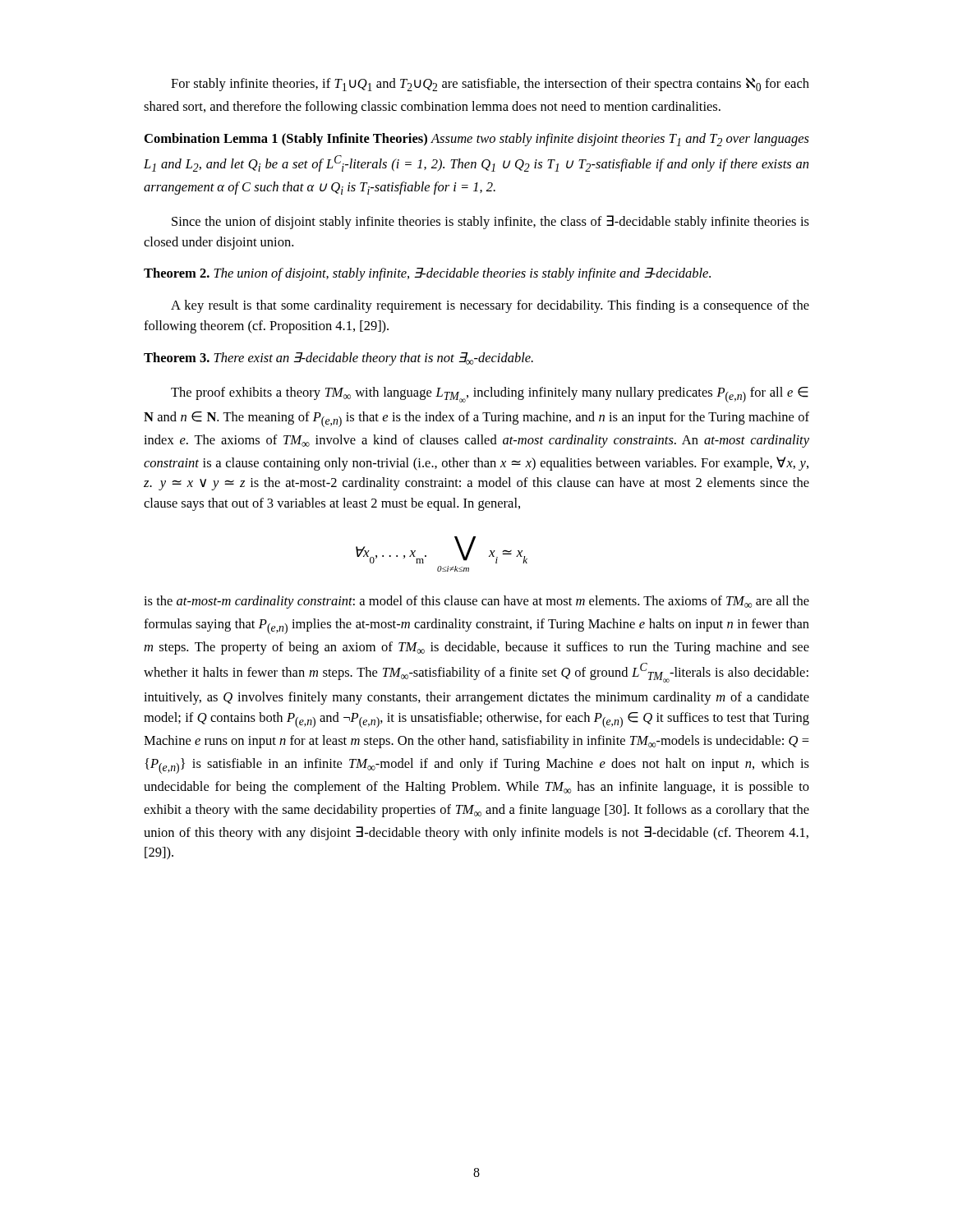
Task: Point to the block beginning "For stably infinite theories, if T1∪Q1"
Action: point(476,95)
